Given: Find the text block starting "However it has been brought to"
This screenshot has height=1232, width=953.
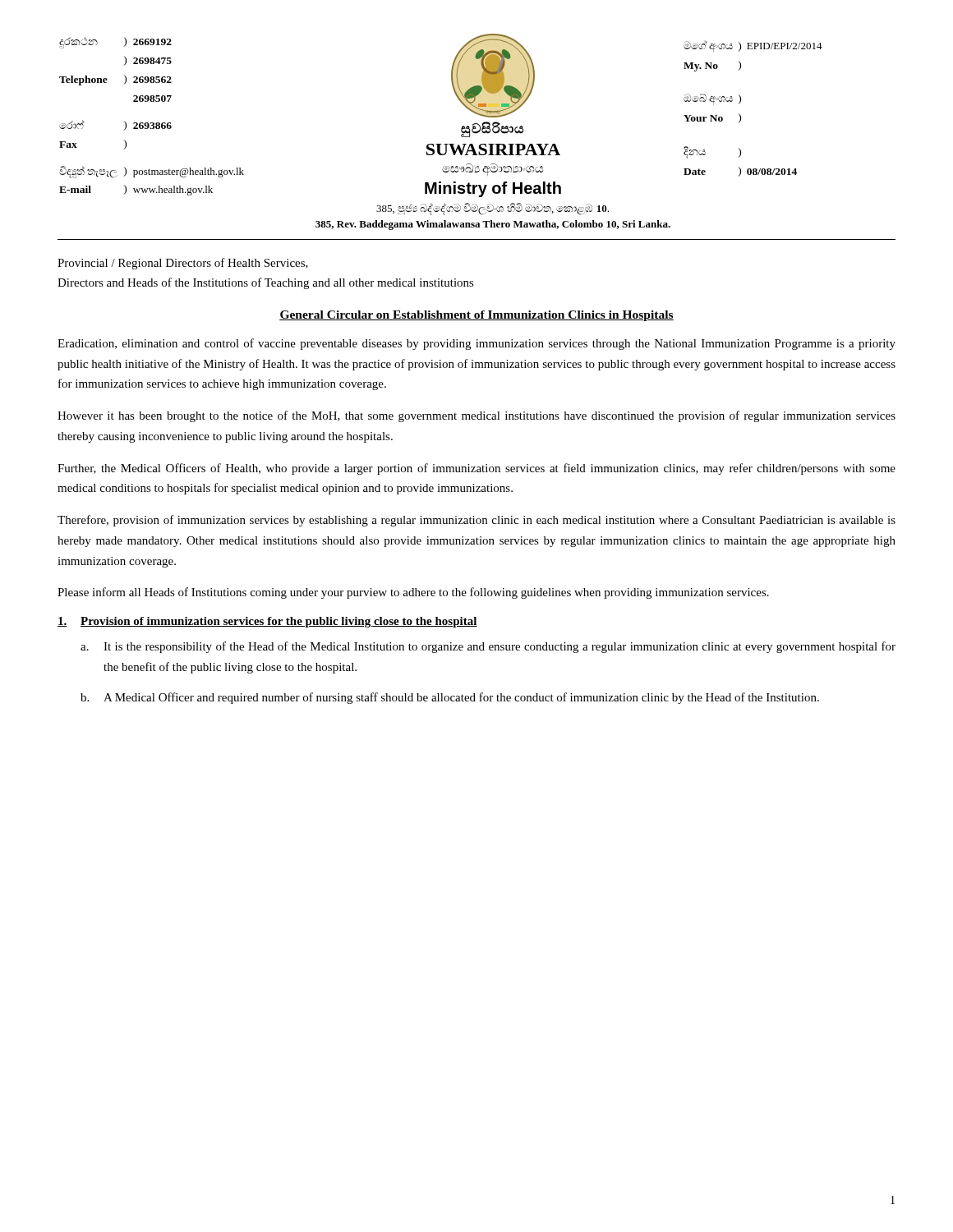Looking at the screenshot, I should coord(476,426).
